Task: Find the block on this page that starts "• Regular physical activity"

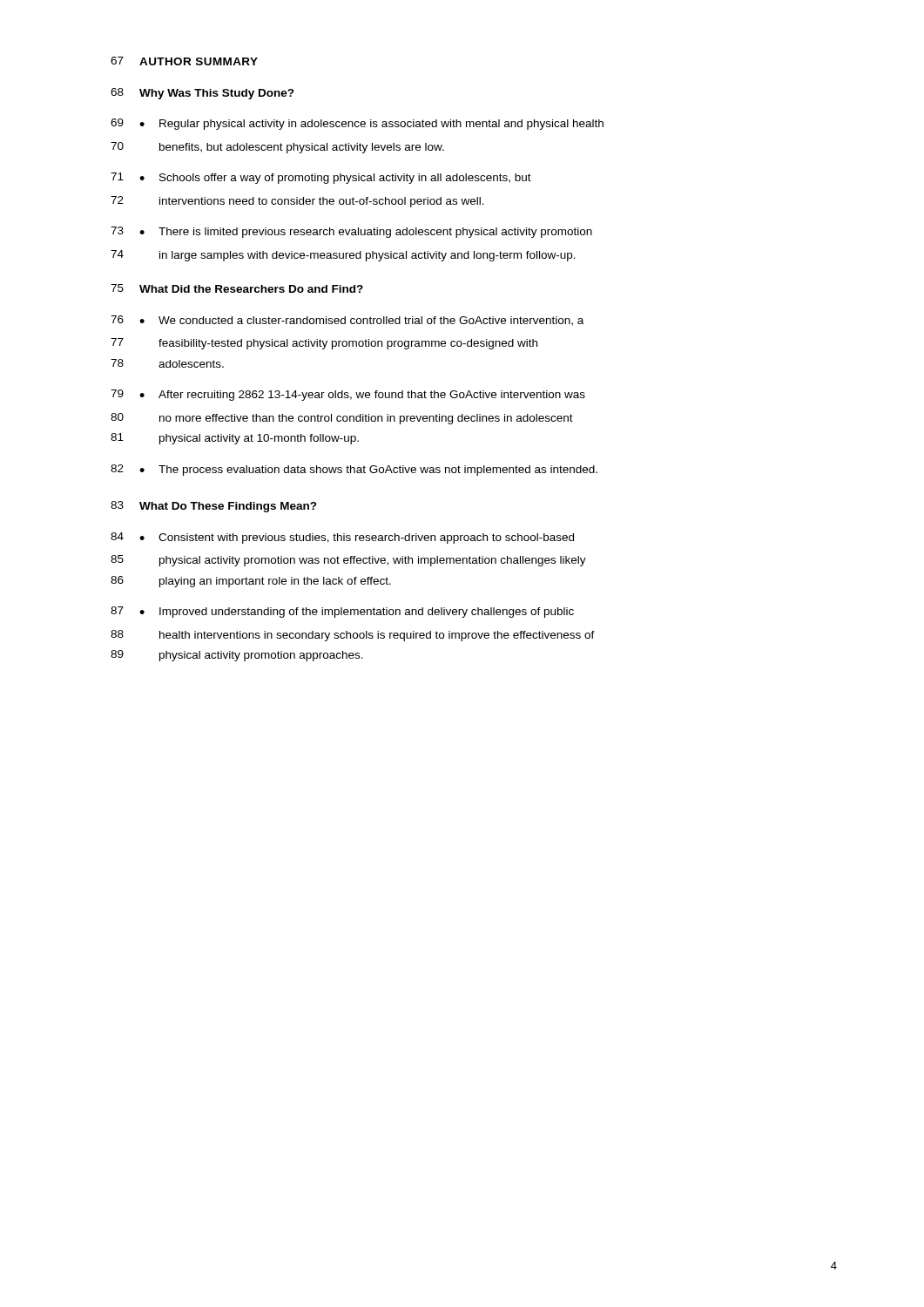Action: pos(488,125)
